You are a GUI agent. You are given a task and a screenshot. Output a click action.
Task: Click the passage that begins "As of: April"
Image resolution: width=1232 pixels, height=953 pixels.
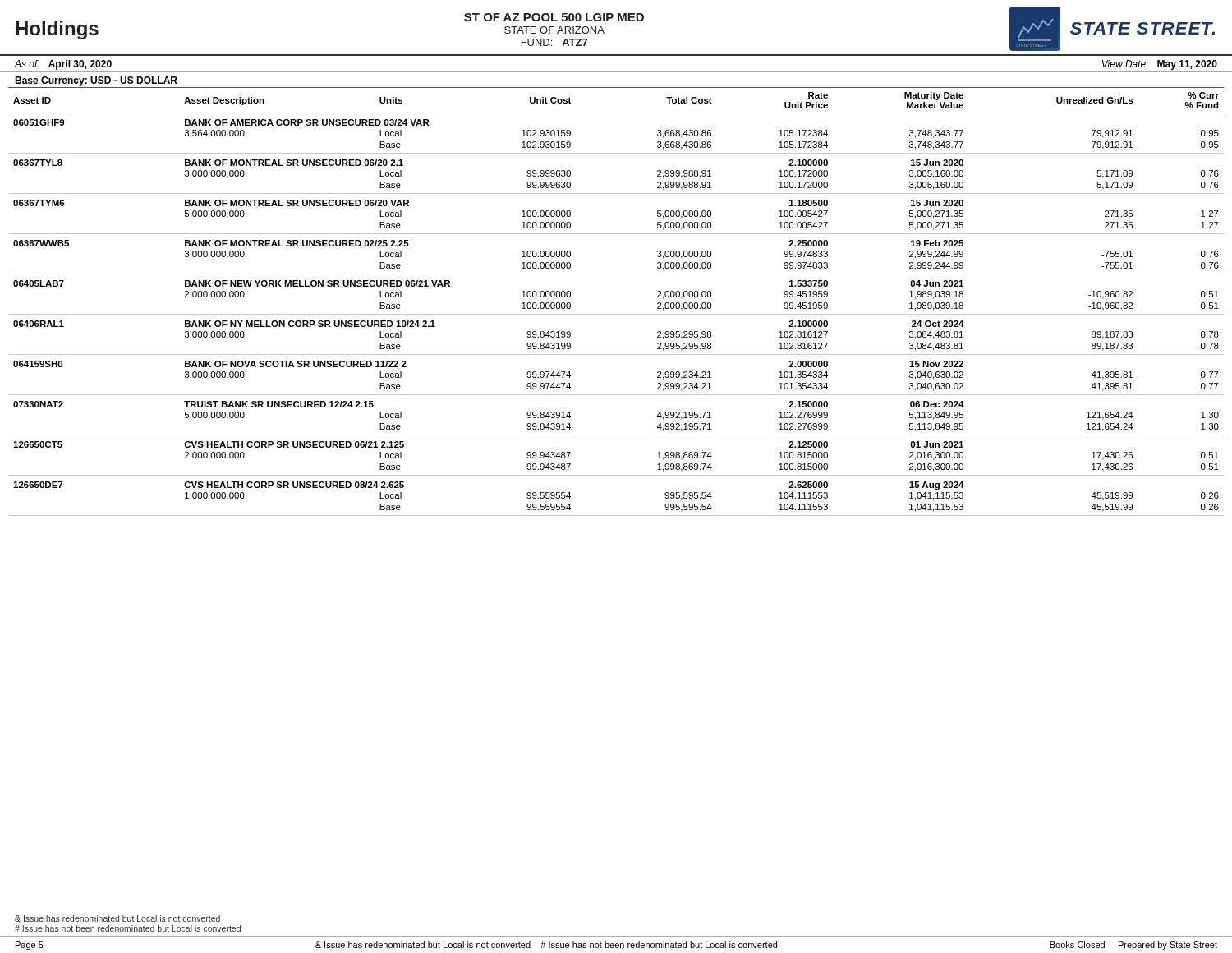(x=616, y=64)
